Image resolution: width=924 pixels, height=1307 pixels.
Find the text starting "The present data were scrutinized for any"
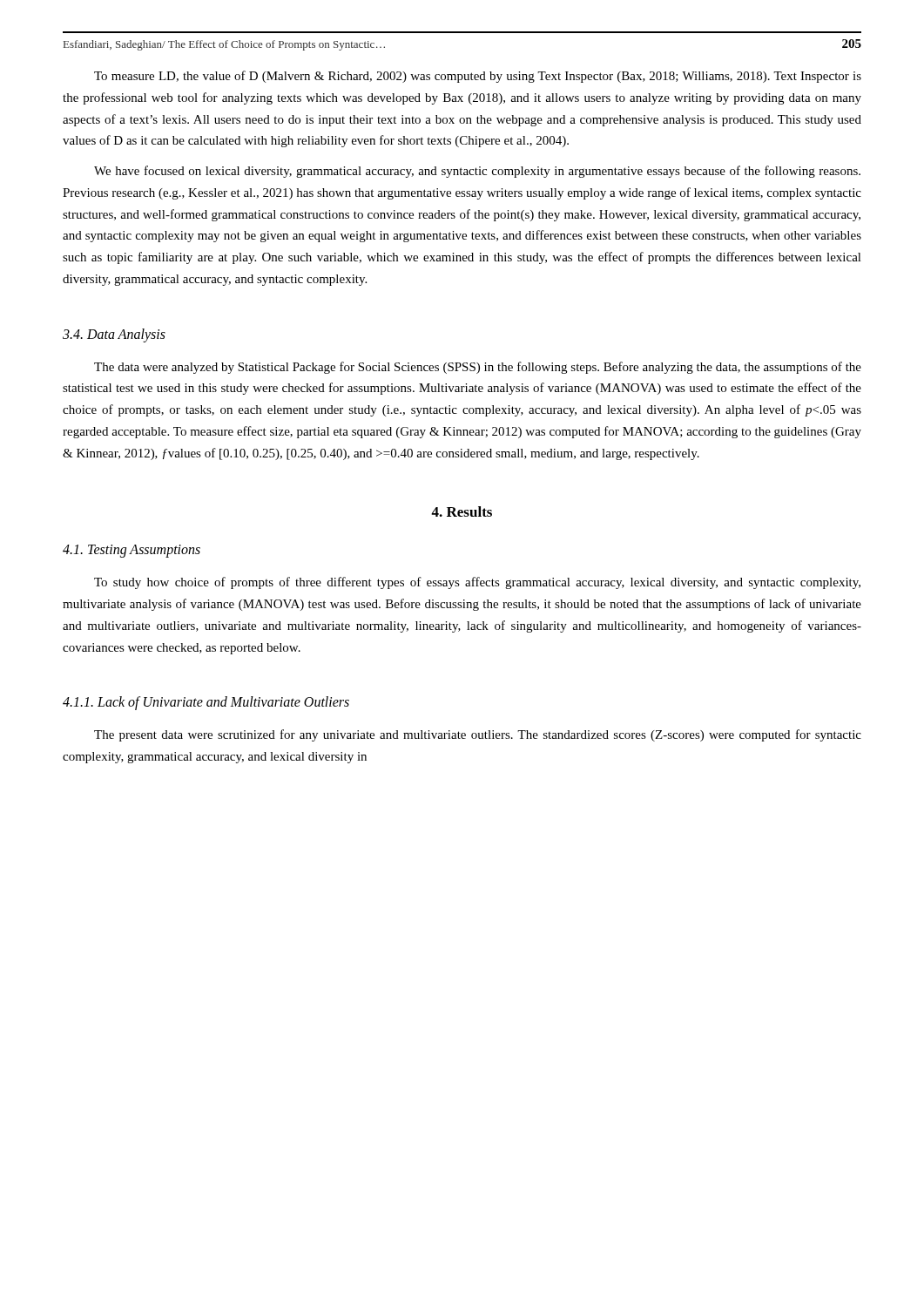tap(462, 746)
